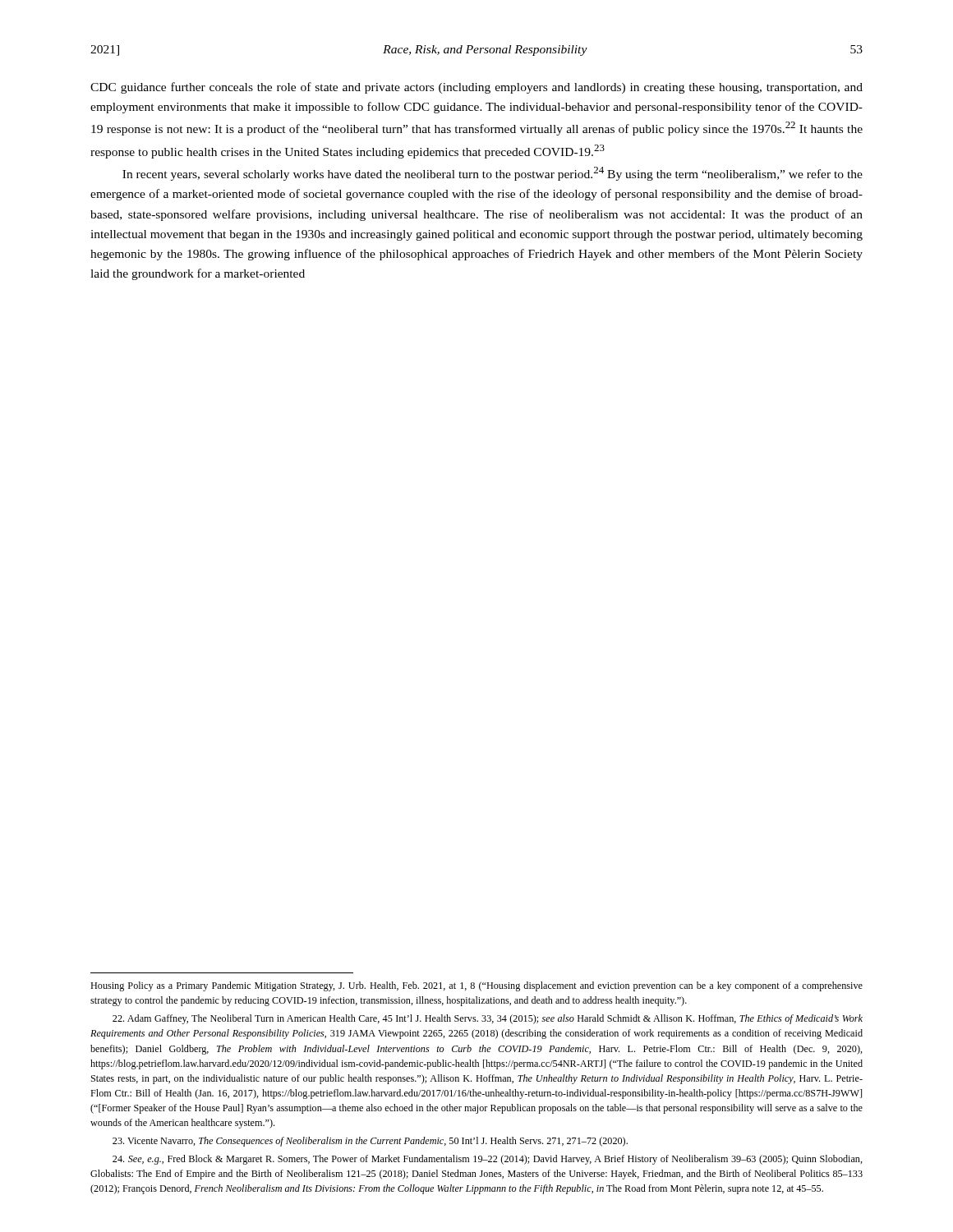
Task: Select the footnote with the text "Housing Policy as a Primary Pandemic Mitigation Strategy,"
Action: point(476,993)
